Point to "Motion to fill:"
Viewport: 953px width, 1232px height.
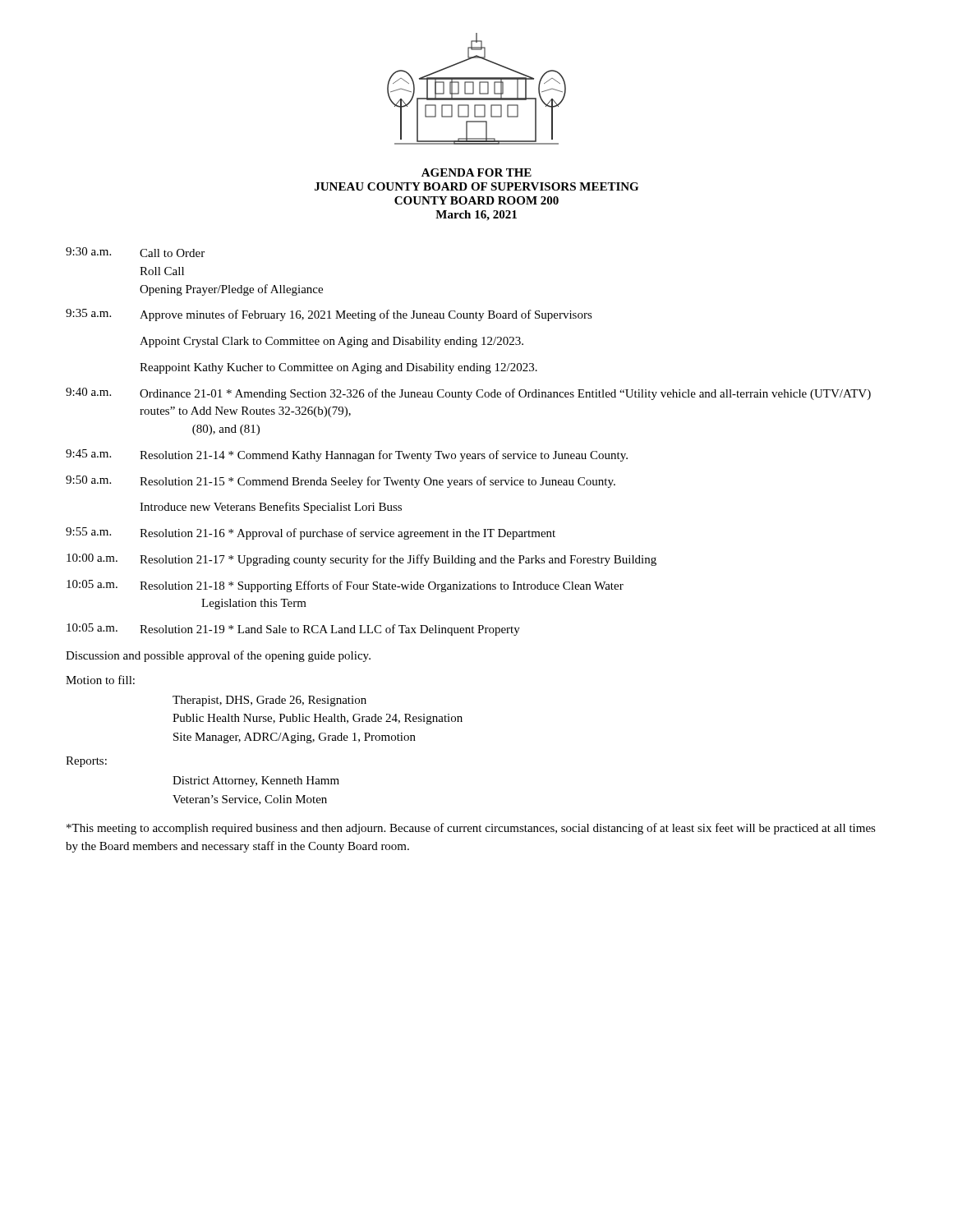tap(101, 680)
